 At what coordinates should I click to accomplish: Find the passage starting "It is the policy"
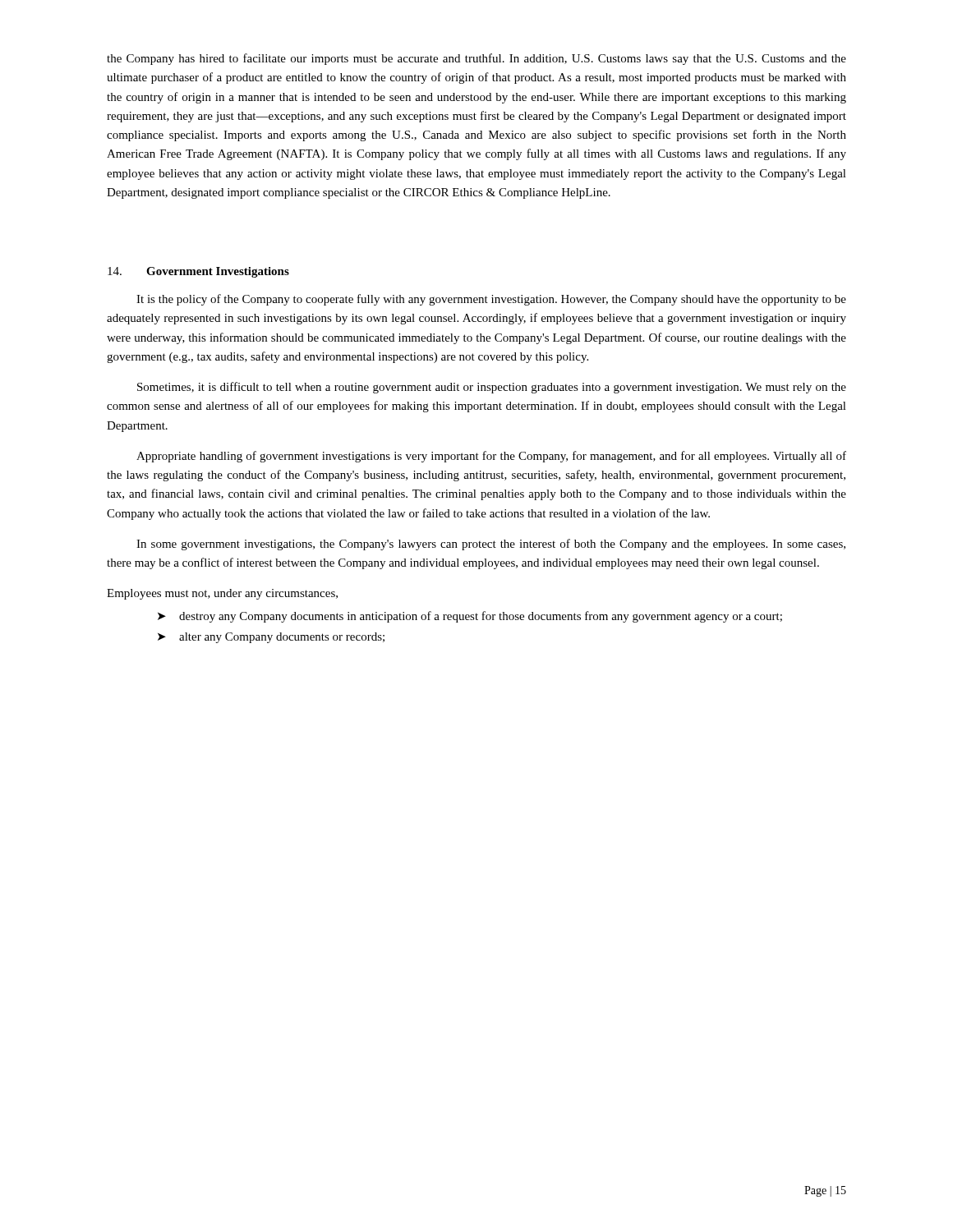pos(476,328)
